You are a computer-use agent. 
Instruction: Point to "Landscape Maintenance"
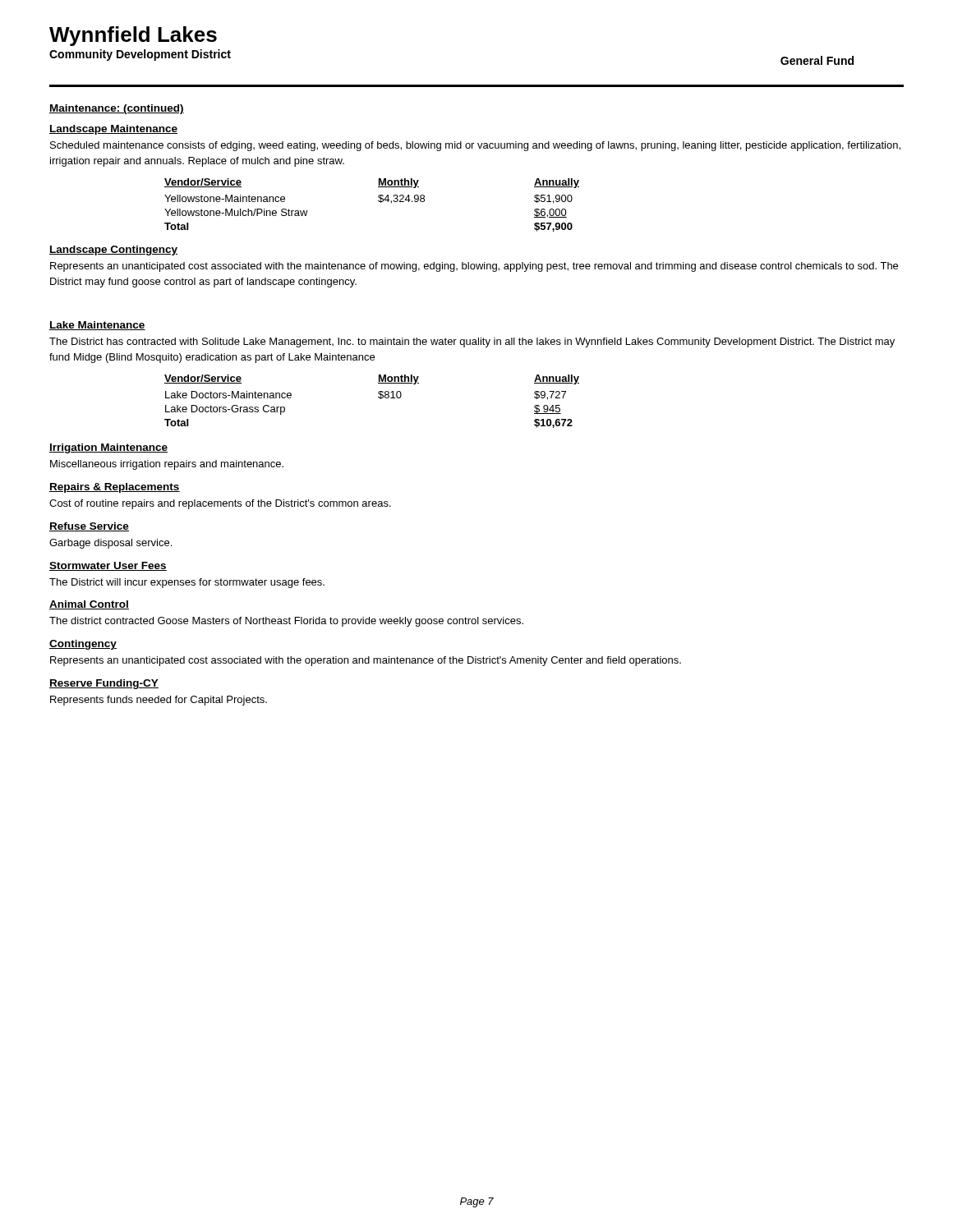(113, 128)
